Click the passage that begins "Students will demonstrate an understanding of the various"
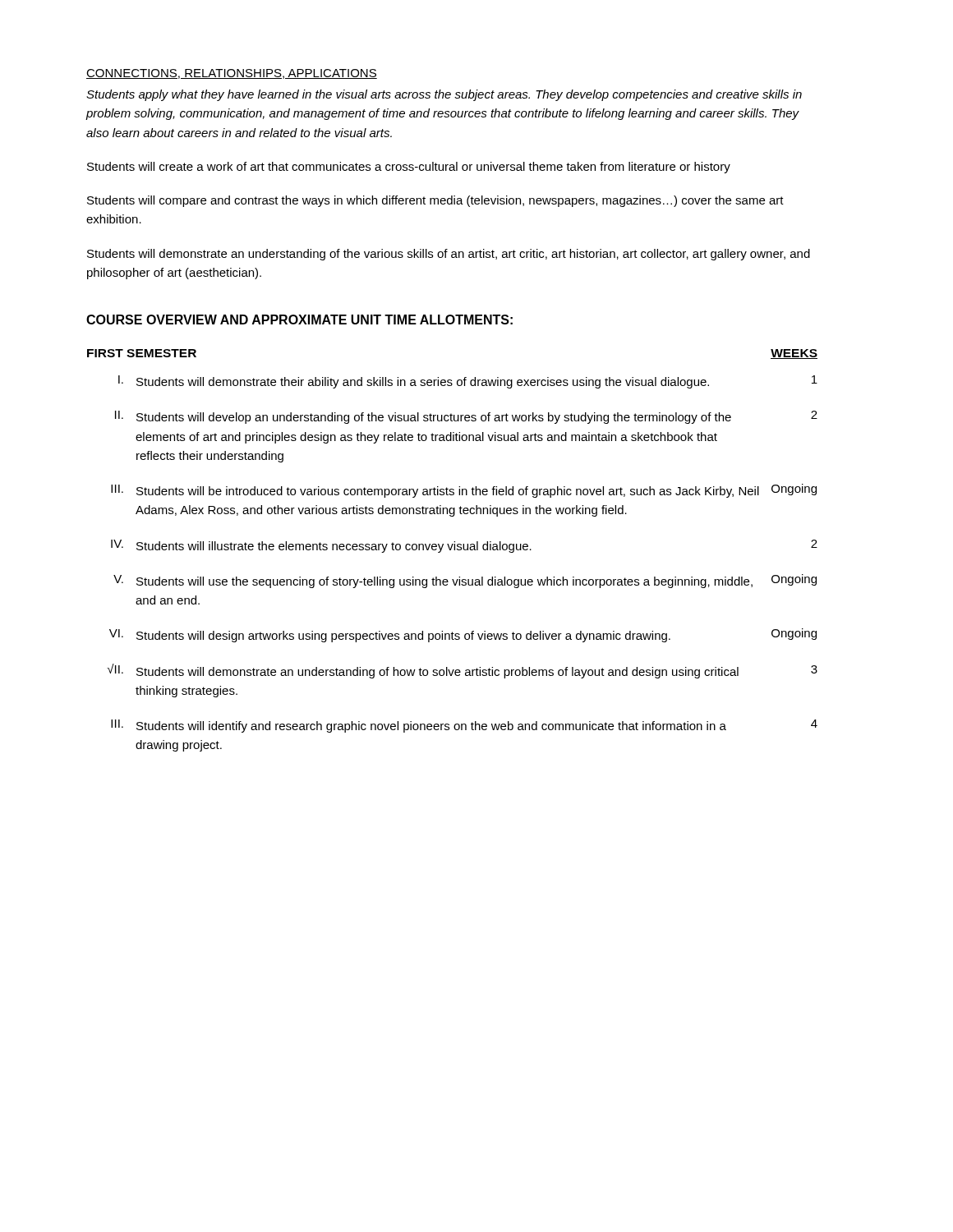Image resolution: width=953 pixels, height=1232 pixels. click(448, 263)
